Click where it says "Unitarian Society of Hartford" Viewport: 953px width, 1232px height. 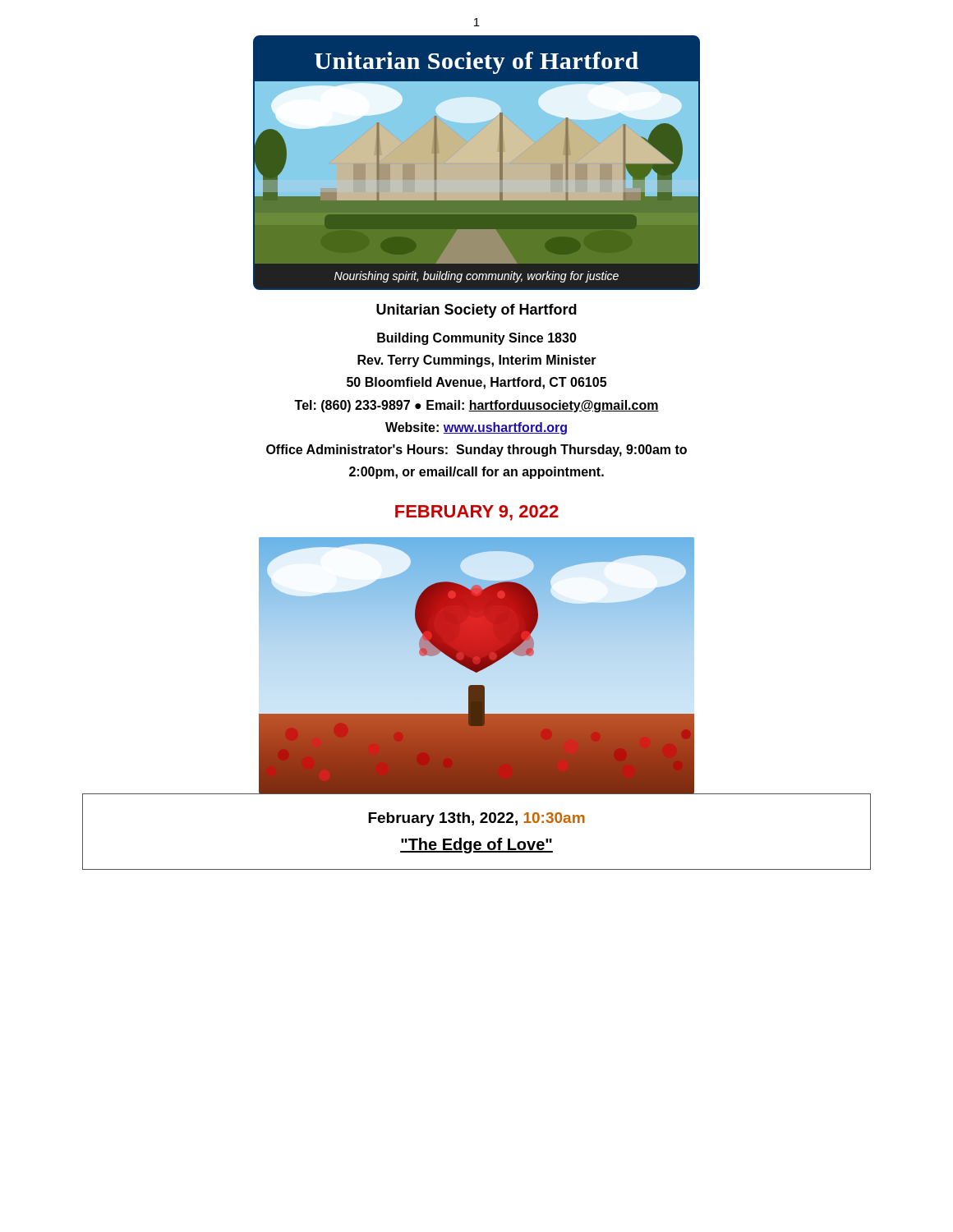click(476, 310)
